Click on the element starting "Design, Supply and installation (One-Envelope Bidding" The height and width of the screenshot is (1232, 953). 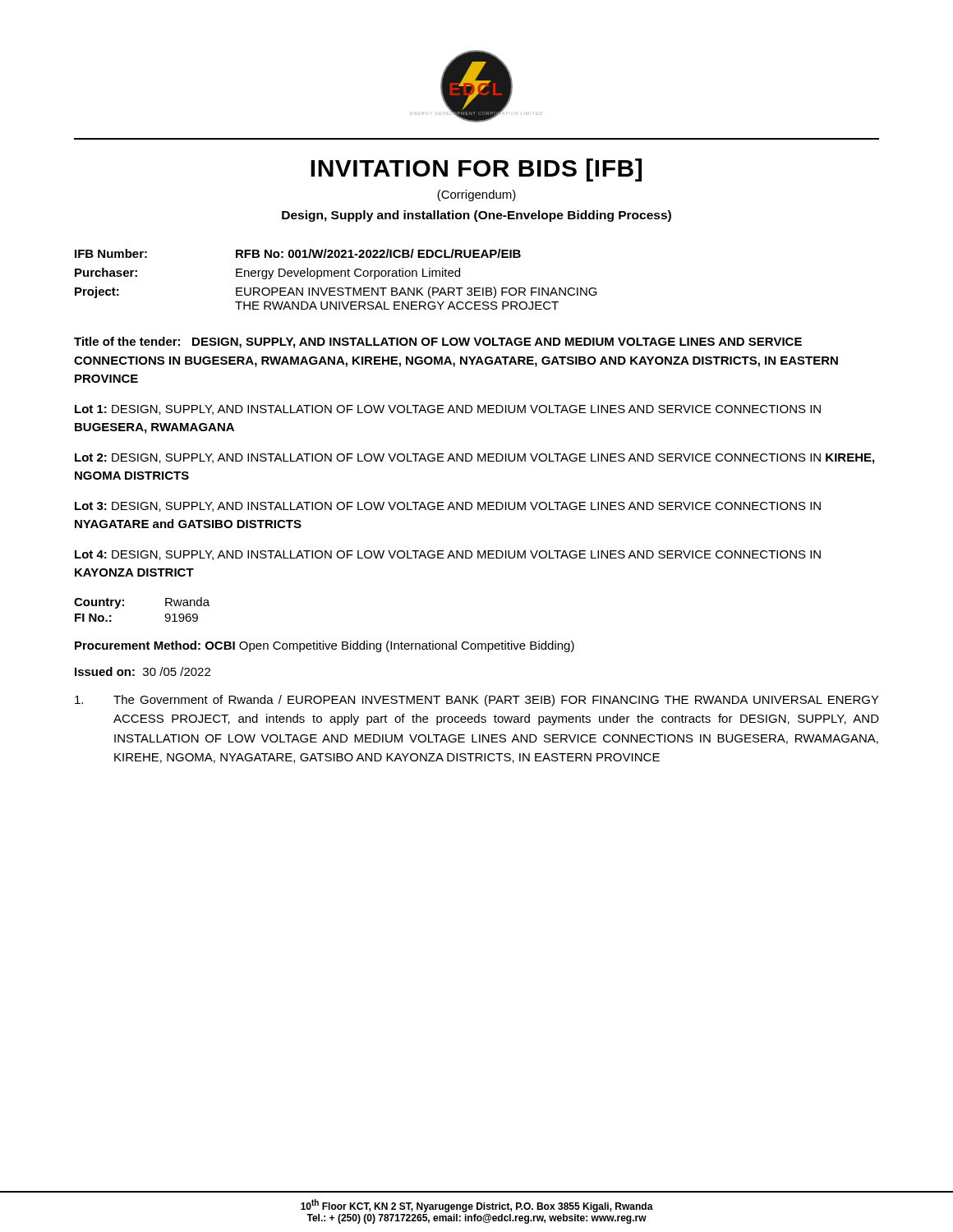click(476, 215)
